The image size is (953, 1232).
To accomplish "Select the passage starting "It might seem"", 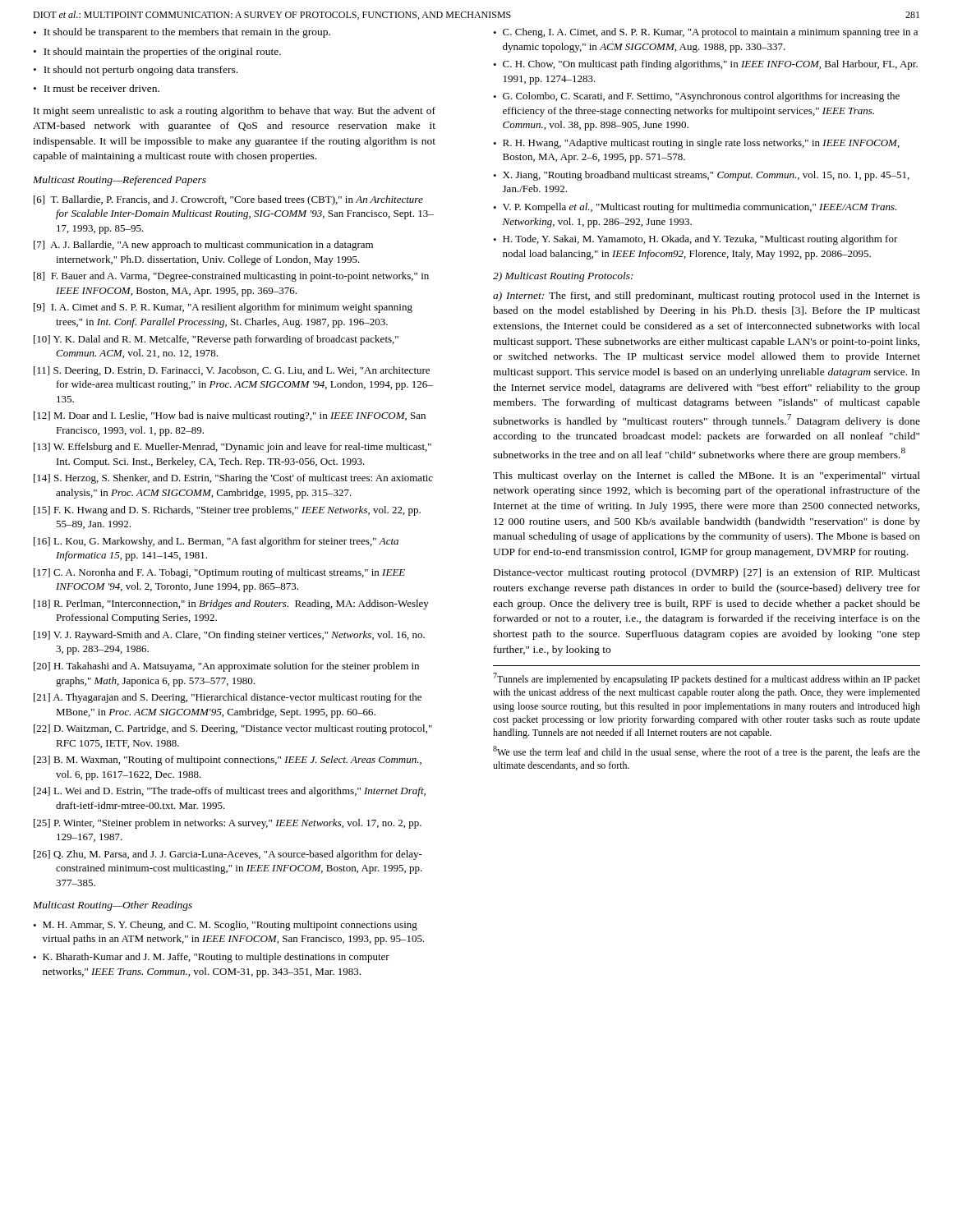I will click(x=234, y=133).
